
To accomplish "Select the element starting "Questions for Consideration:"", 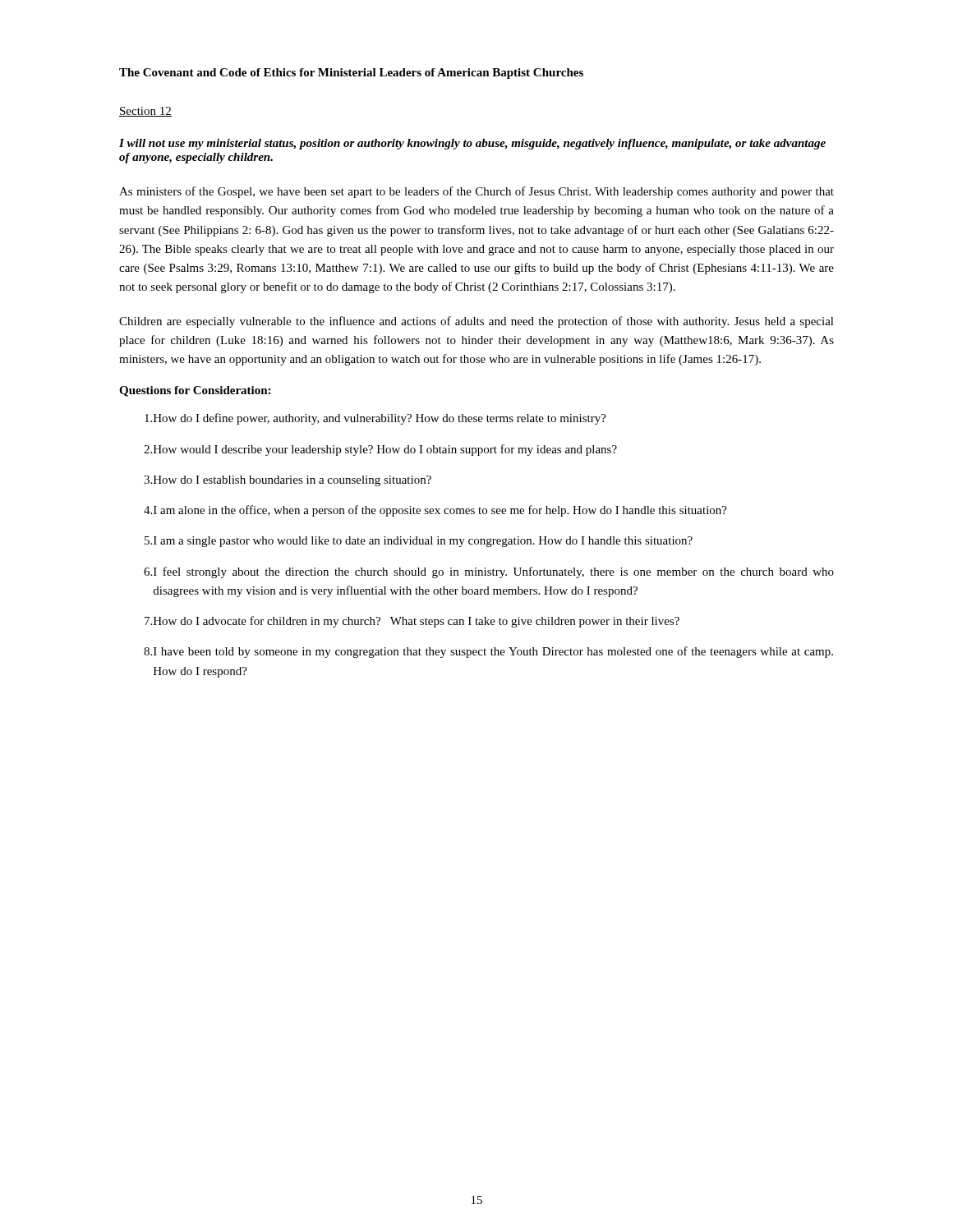I will point(195,390).
